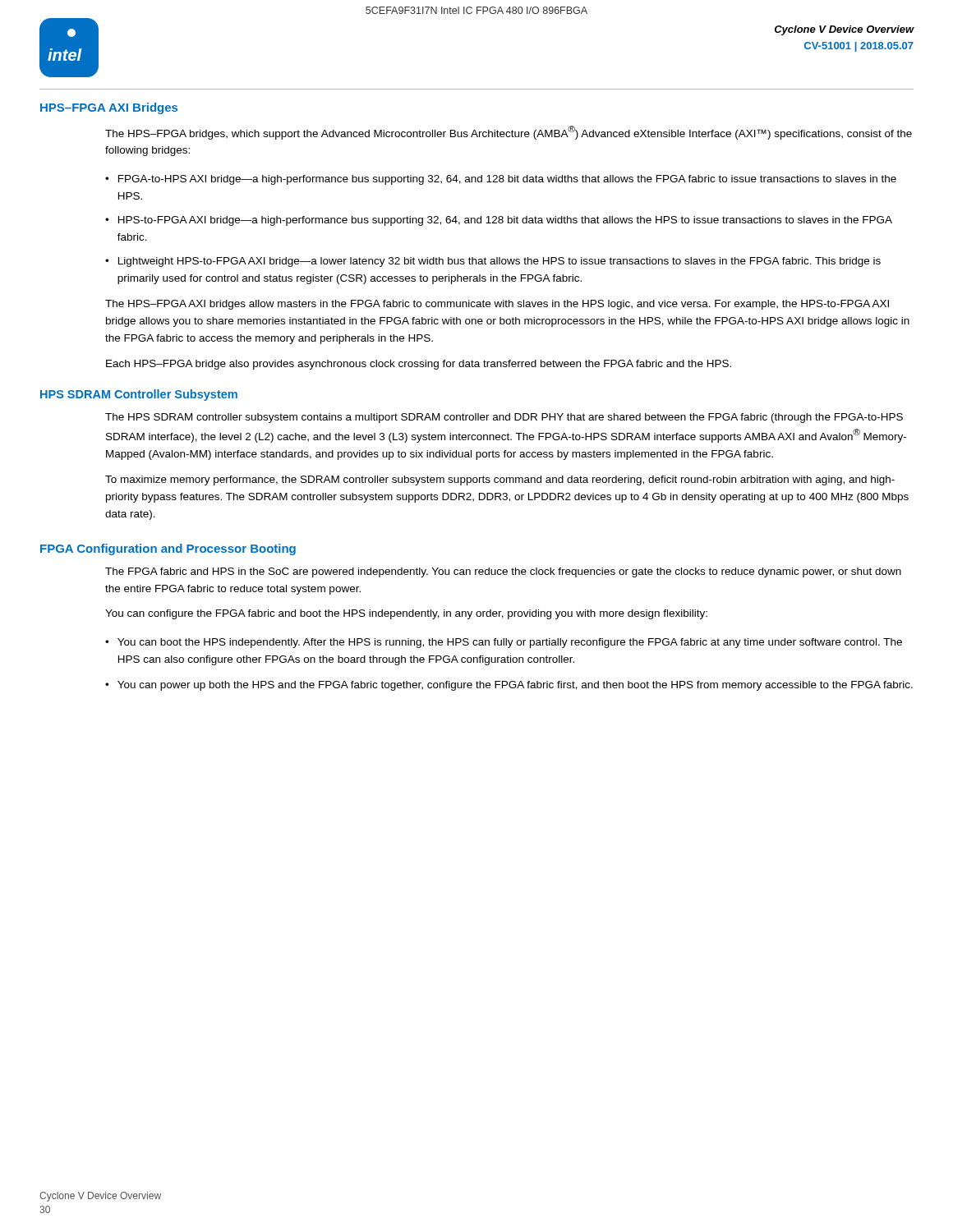Navigate to the element starting "The FPGA fabric and HPS in the SoC"
Viewport: 953px width, 1232px height.
coord(503,579)
